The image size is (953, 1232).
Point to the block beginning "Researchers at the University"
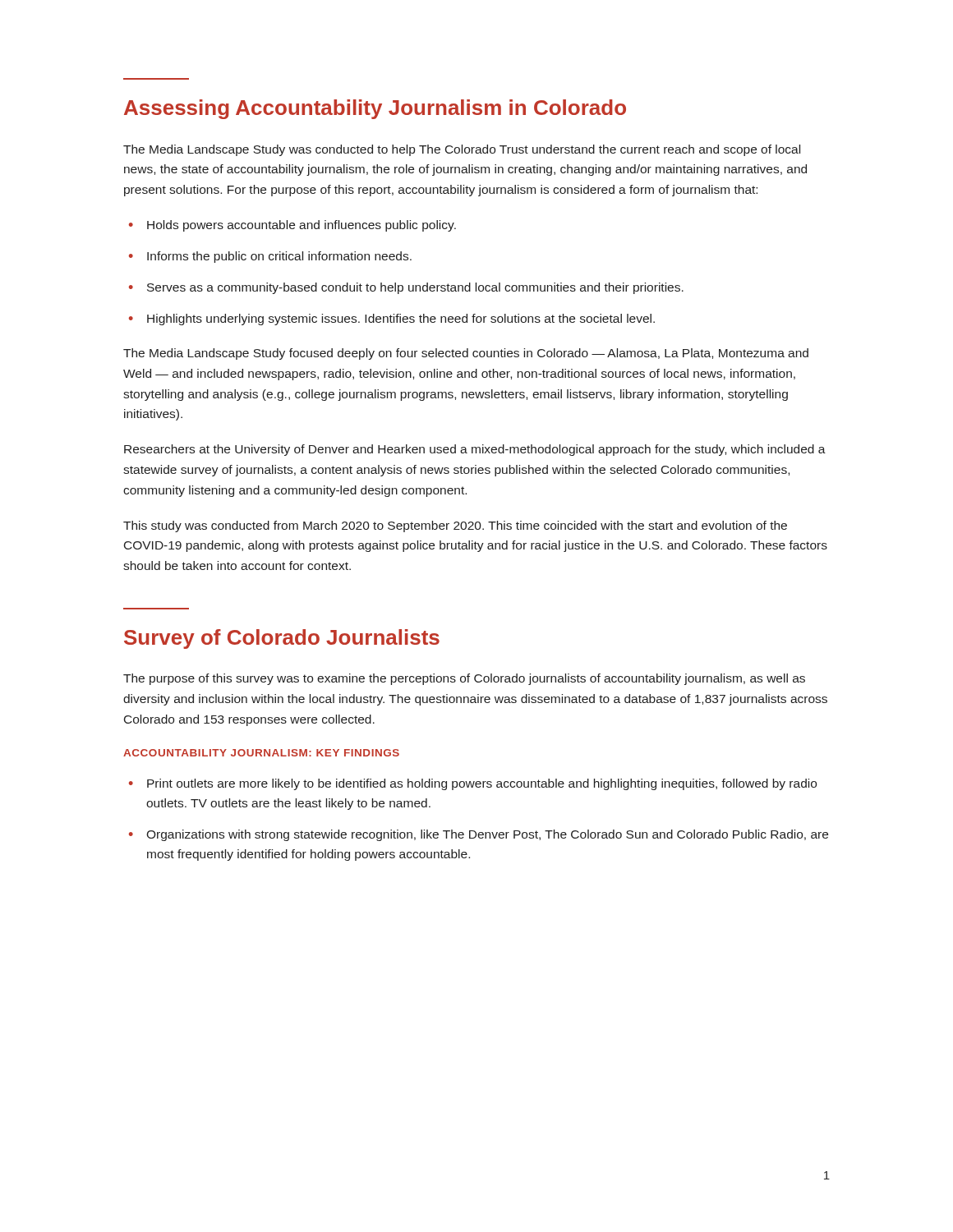[x=476, y=470]
